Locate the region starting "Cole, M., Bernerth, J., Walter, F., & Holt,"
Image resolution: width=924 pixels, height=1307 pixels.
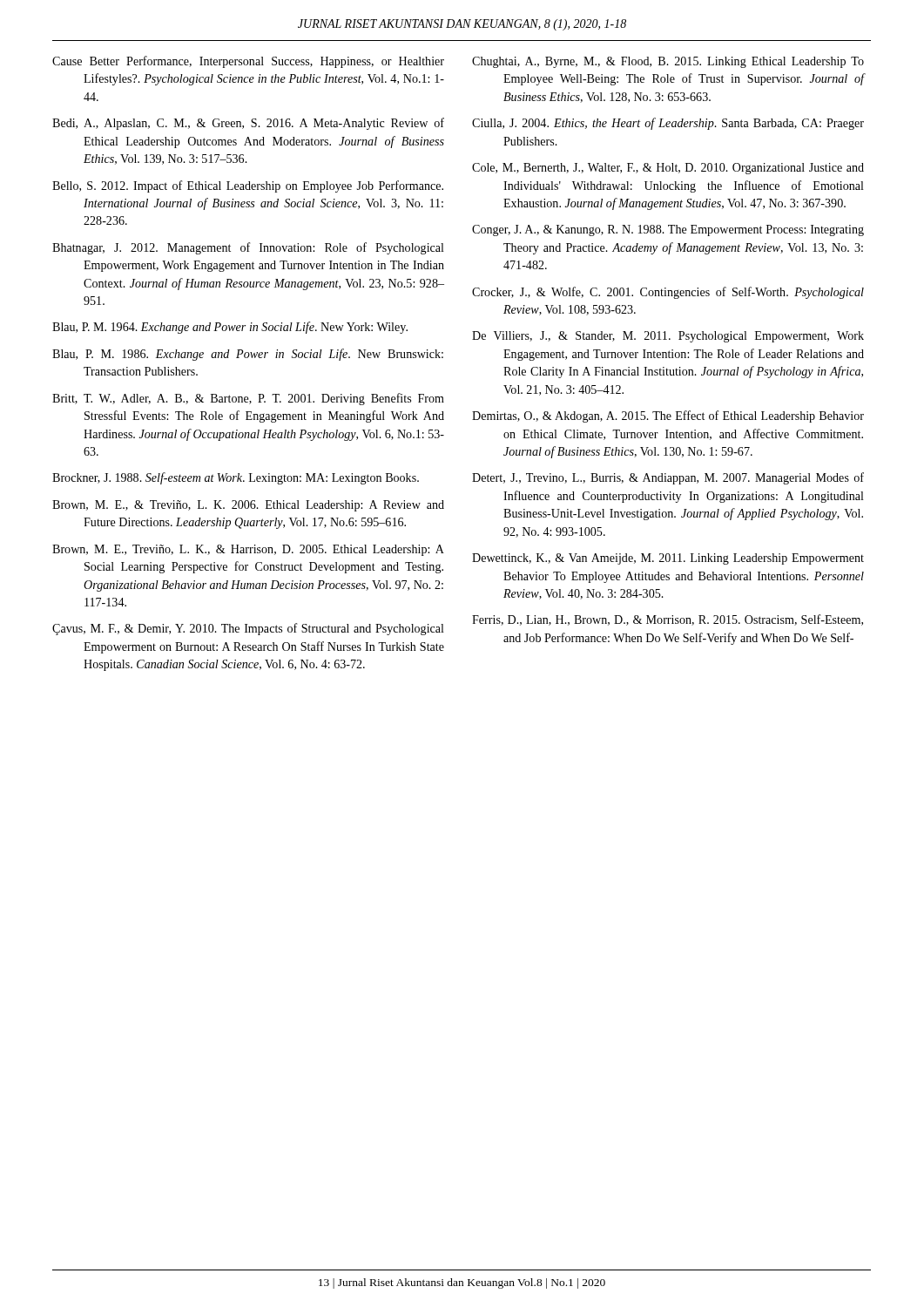pos(668,185)
